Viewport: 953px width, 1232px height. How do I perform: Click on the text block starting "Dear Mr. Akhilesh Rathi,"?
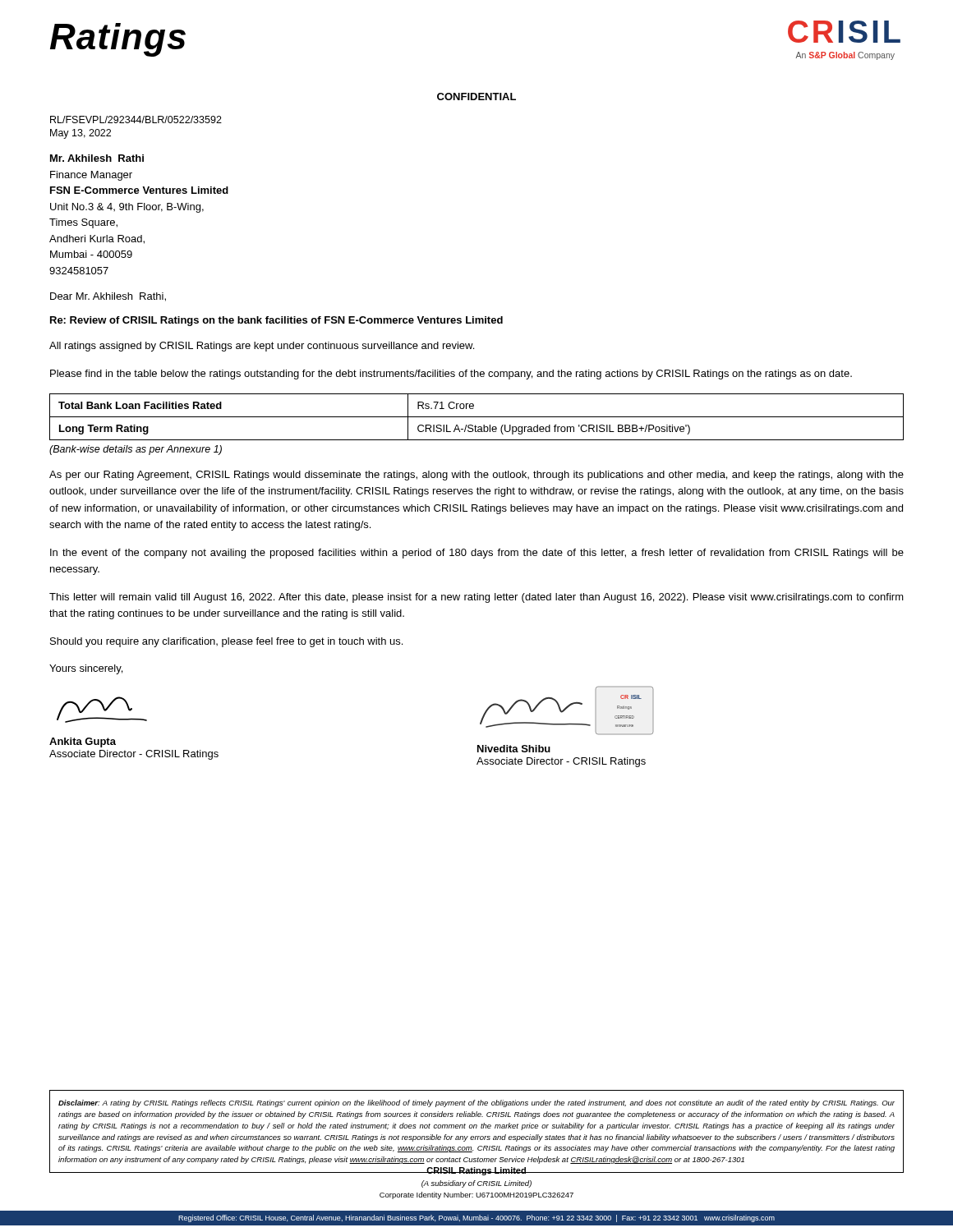point(108,296)
